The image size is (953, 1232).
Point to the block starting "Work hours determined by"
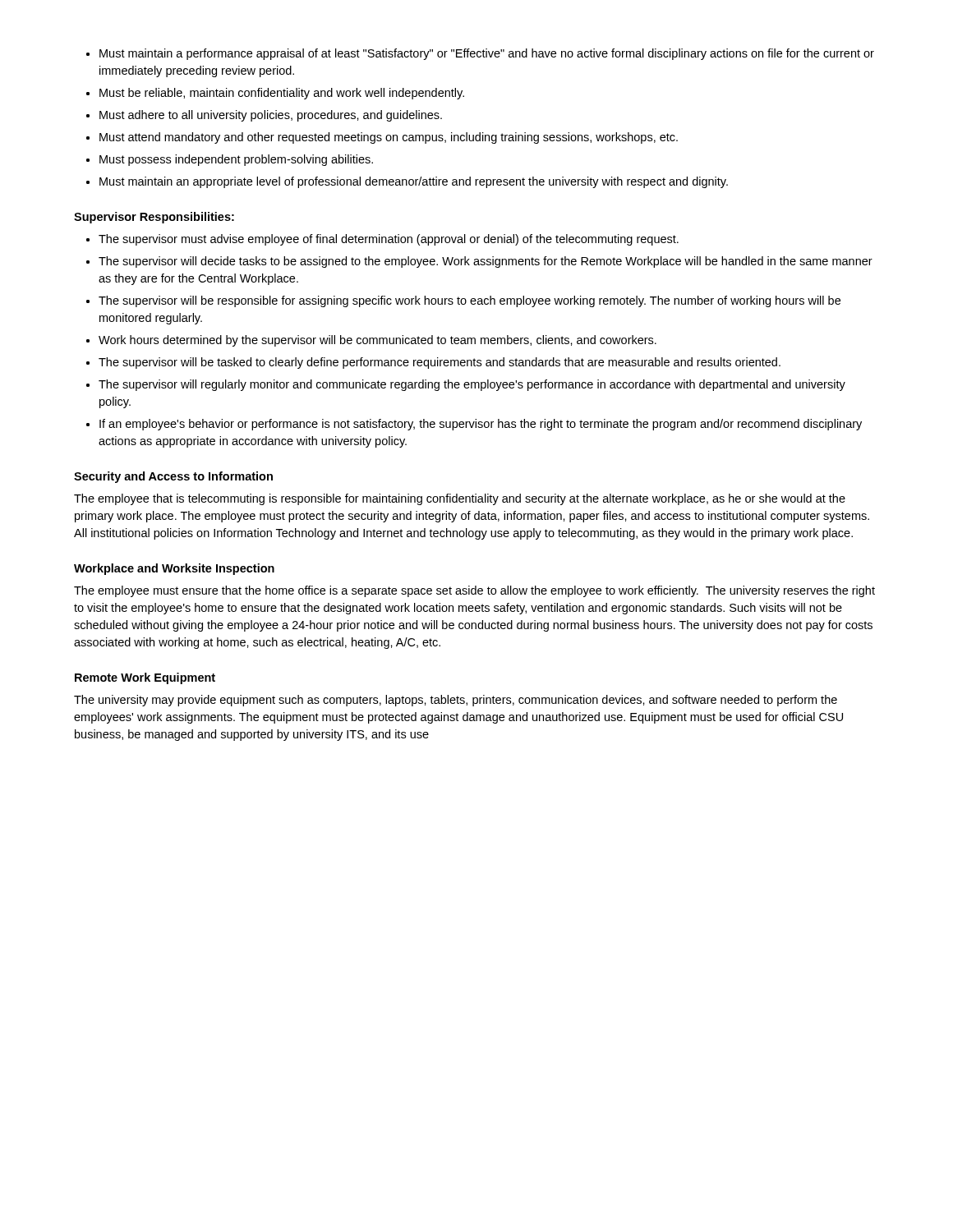coord(489,341)
